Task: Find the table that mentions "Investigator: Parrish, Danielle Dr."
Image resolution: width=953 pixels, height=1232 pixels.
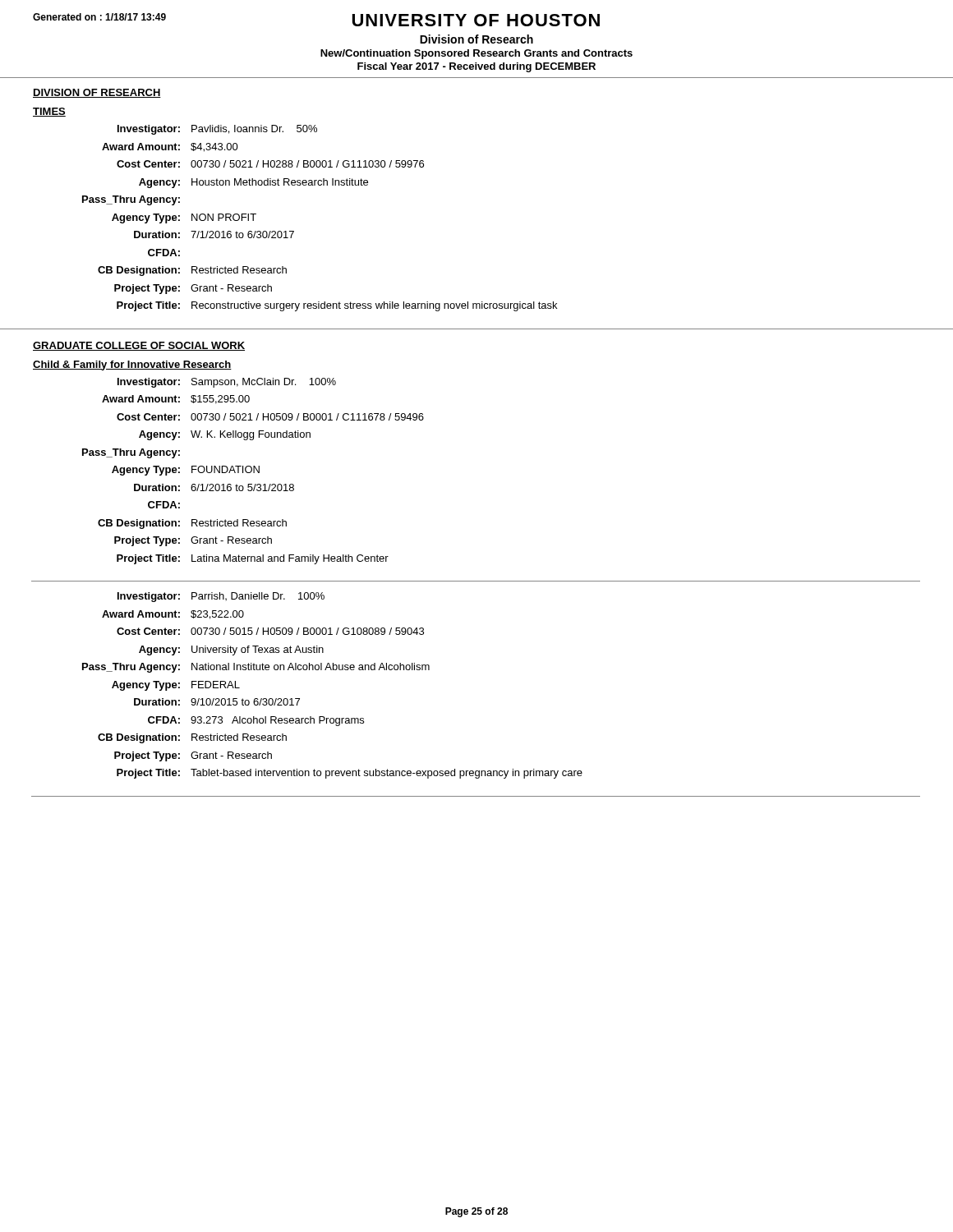Action: [476, 688]
